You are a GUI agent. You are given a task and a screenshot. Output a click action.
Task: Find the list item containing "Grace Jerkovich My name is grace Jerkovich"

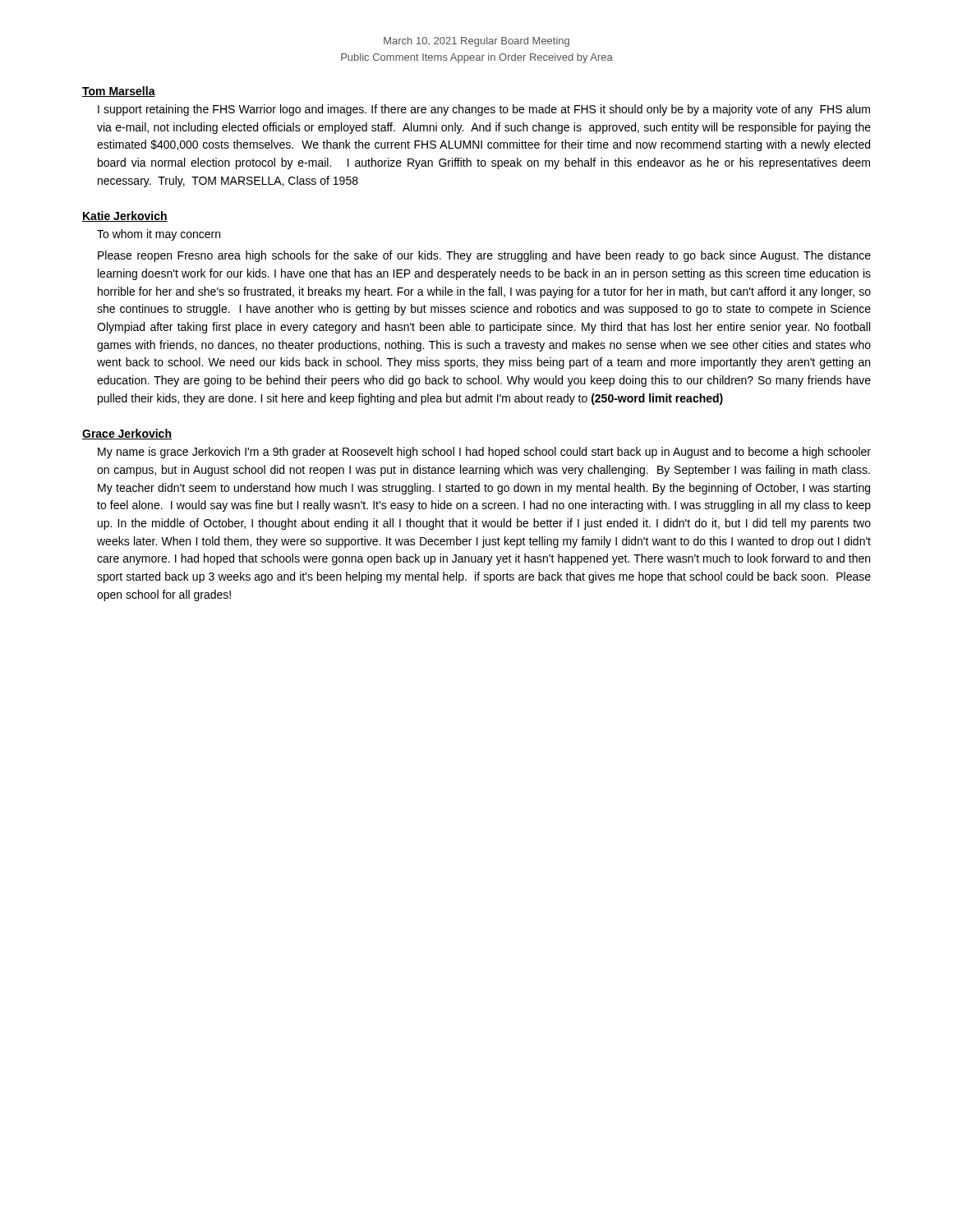click(476, 516)
